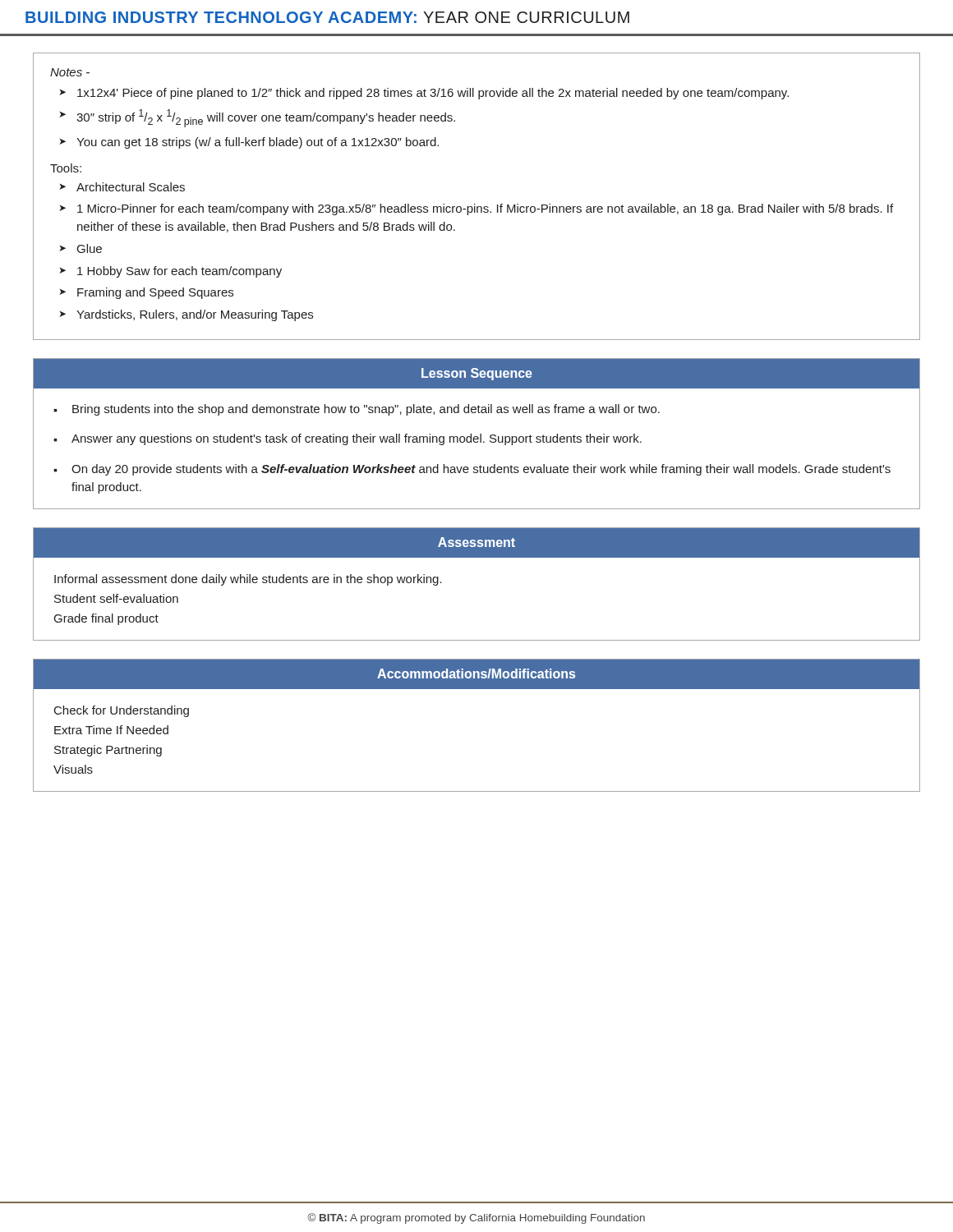The width and height of the screenshot is (953, 1232).
Task: Find the block on this page that starts "Bring students into the shop"
Action: (366, 408)
